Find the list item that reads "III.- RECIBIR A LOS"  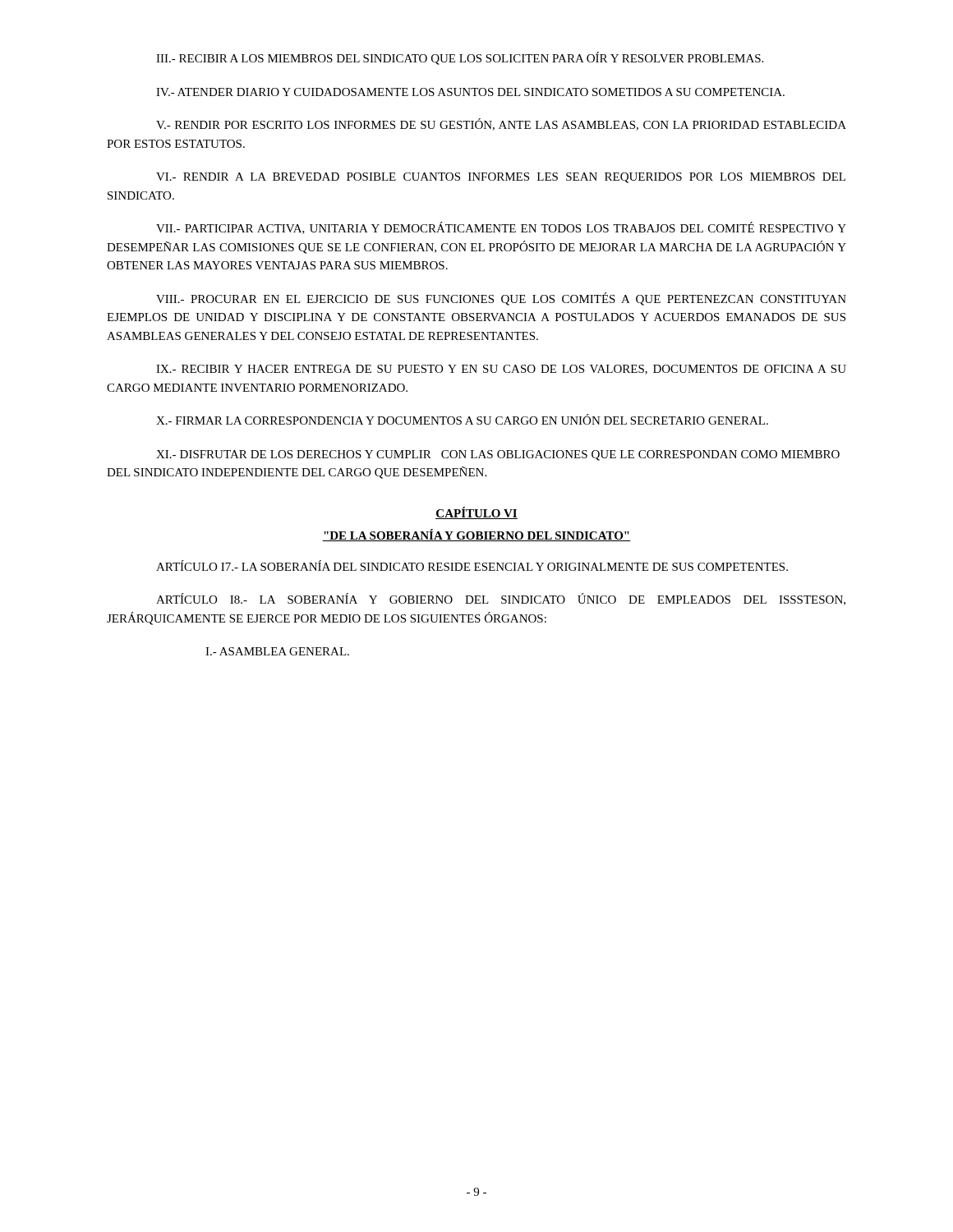tap(460, 58)
